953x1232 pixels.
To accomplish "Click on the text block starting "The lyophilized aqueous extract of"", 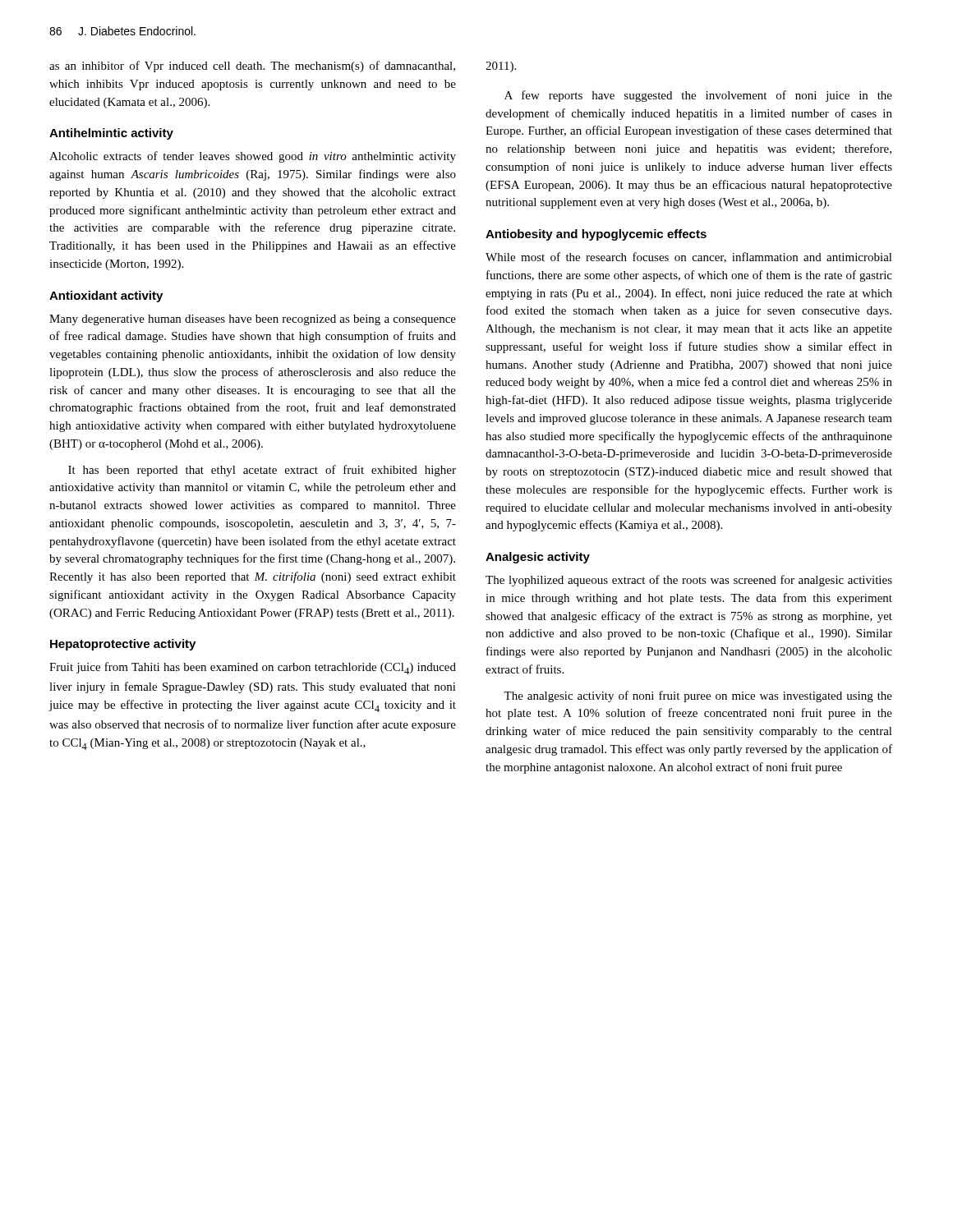I will 689,581.
